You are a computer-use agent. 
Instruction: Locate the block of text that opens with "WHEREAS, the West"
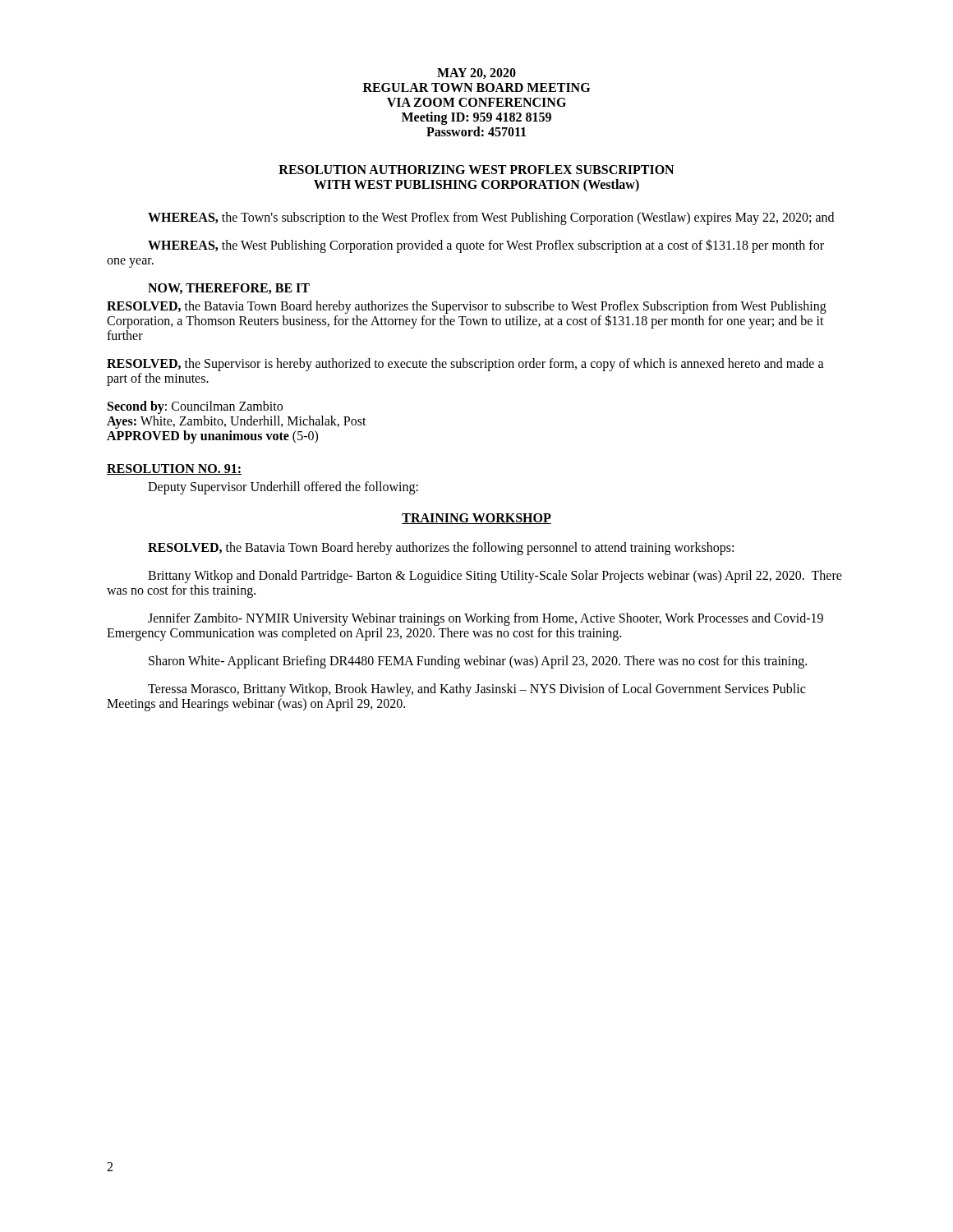coord(476,253)
